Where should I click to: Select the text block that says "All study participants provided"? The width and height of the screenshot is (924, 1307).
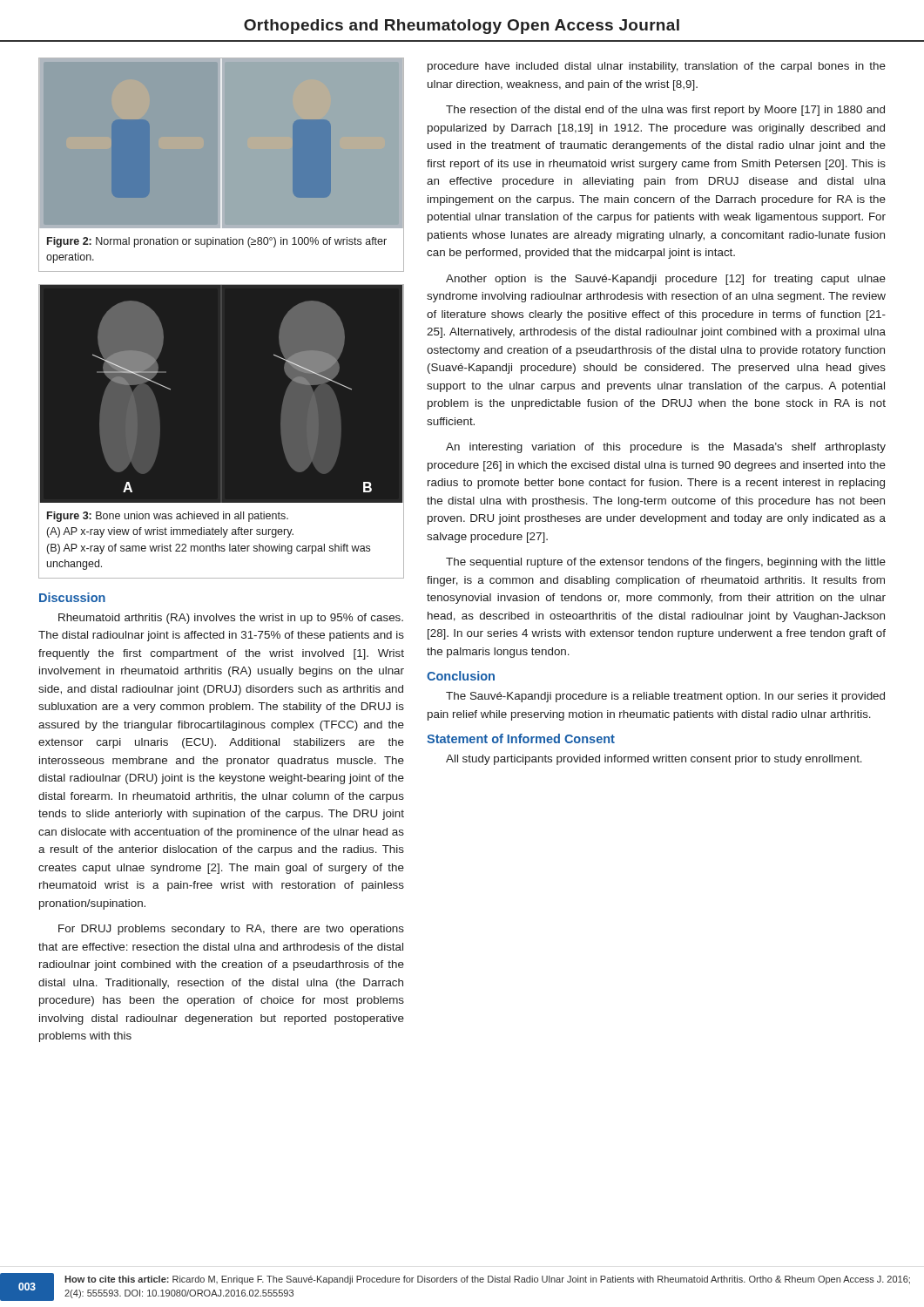point(654,758)
